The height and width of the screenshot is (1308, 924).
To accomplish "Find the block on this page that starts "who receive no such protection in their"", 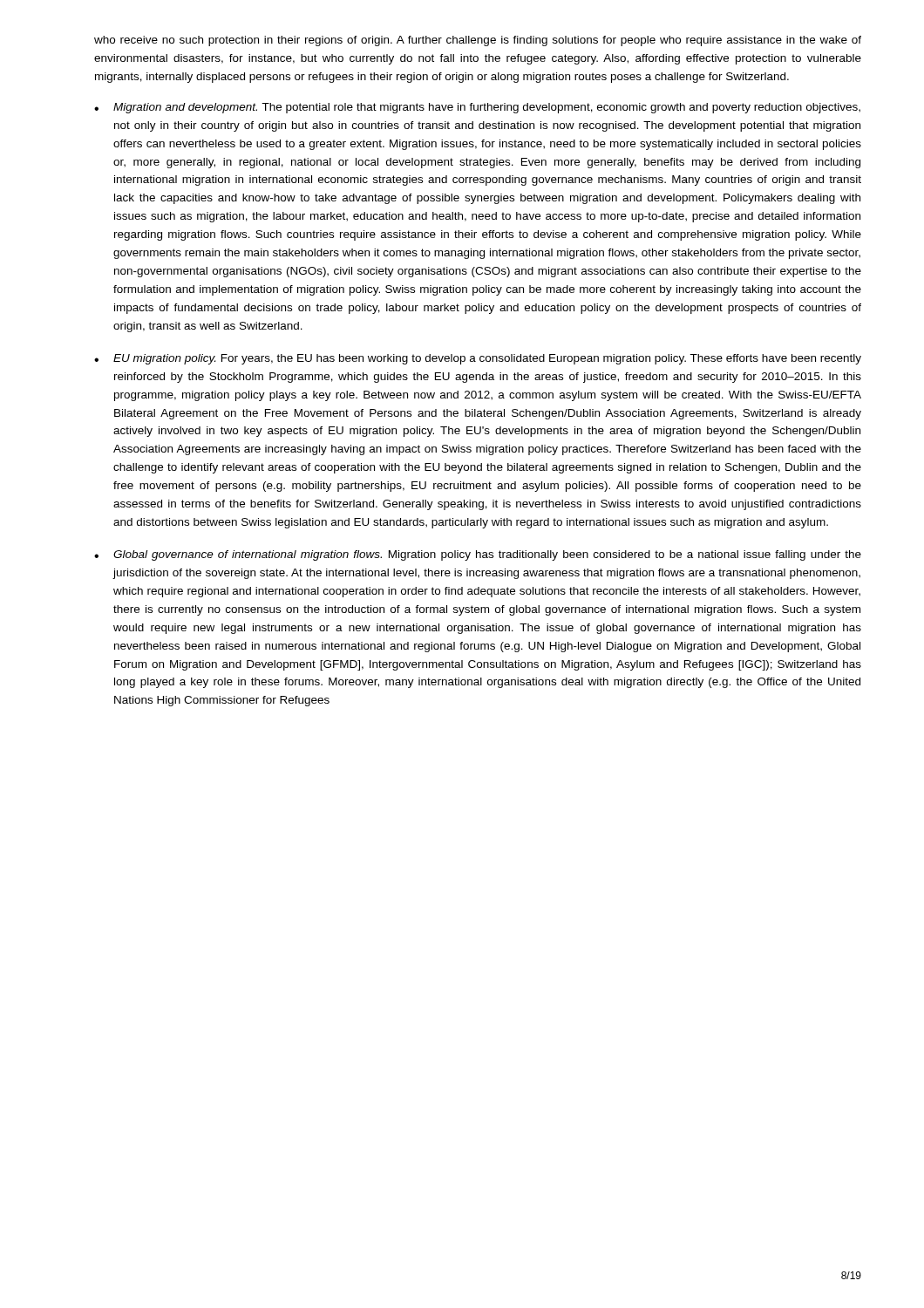I will click(478, 58).
